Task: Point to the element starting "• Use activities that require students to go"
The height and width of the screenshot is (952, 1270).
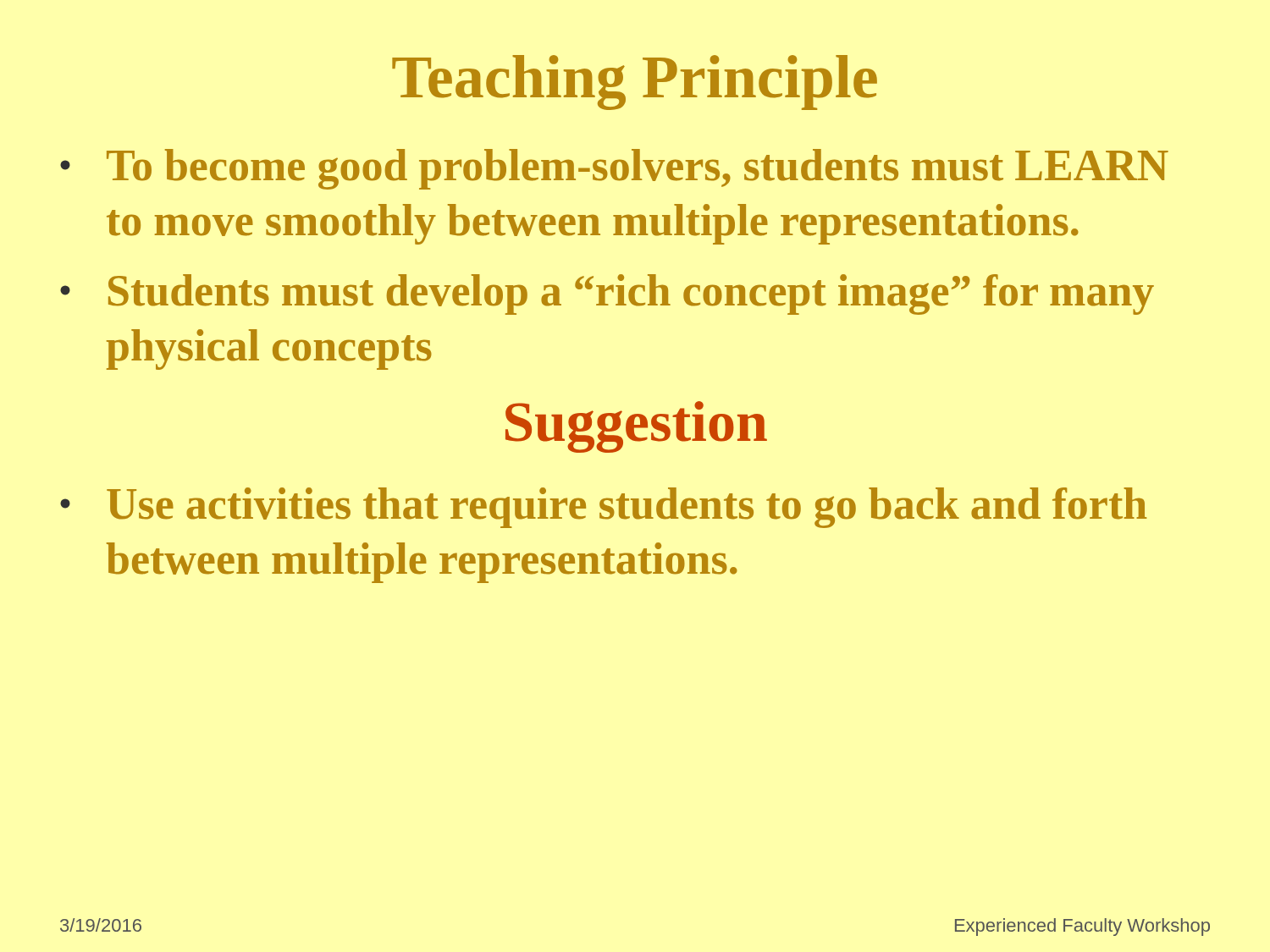Action: (635, 531)
